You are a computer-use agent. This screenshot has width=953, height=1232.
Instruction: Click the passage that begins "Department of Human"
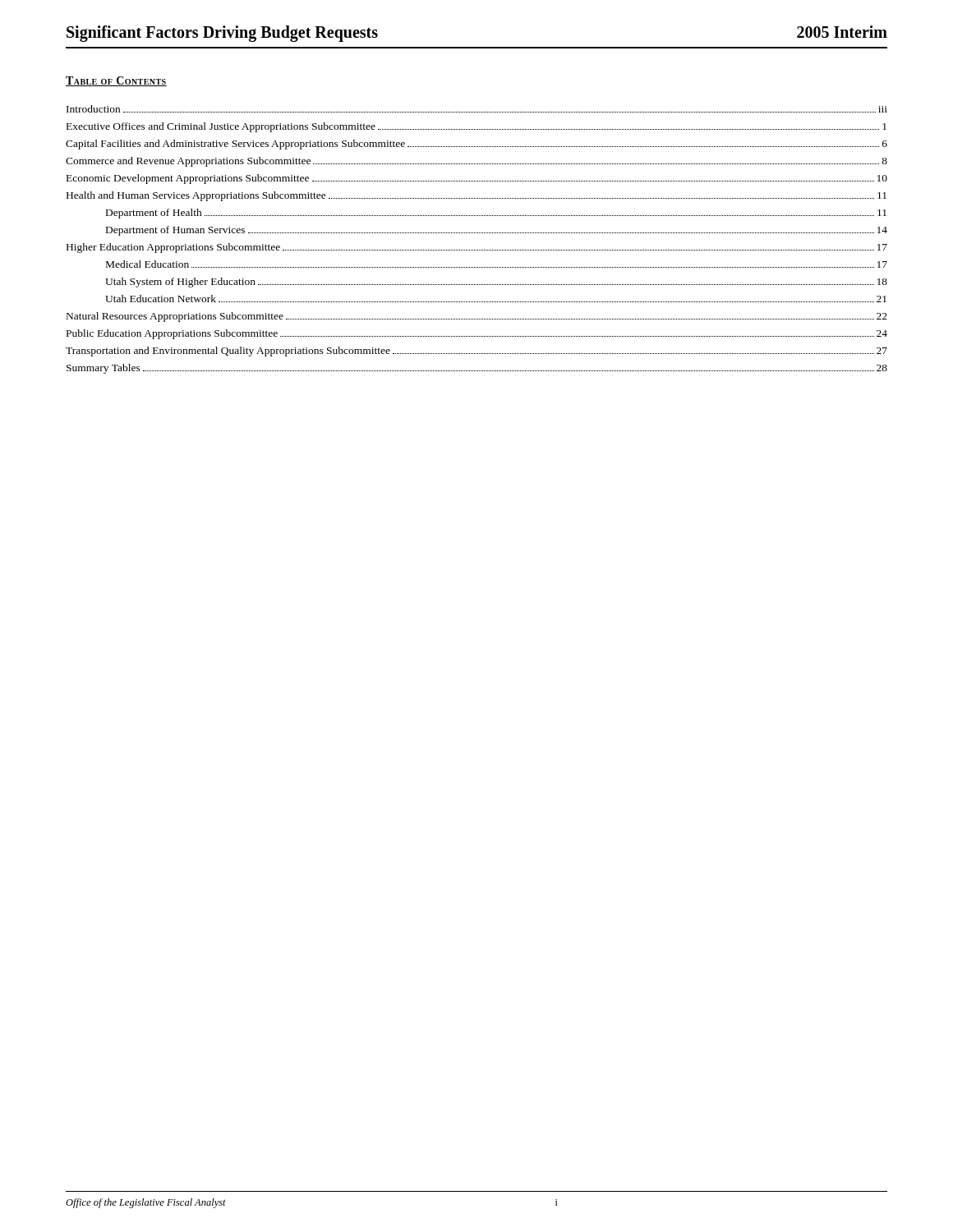point(496,230)
